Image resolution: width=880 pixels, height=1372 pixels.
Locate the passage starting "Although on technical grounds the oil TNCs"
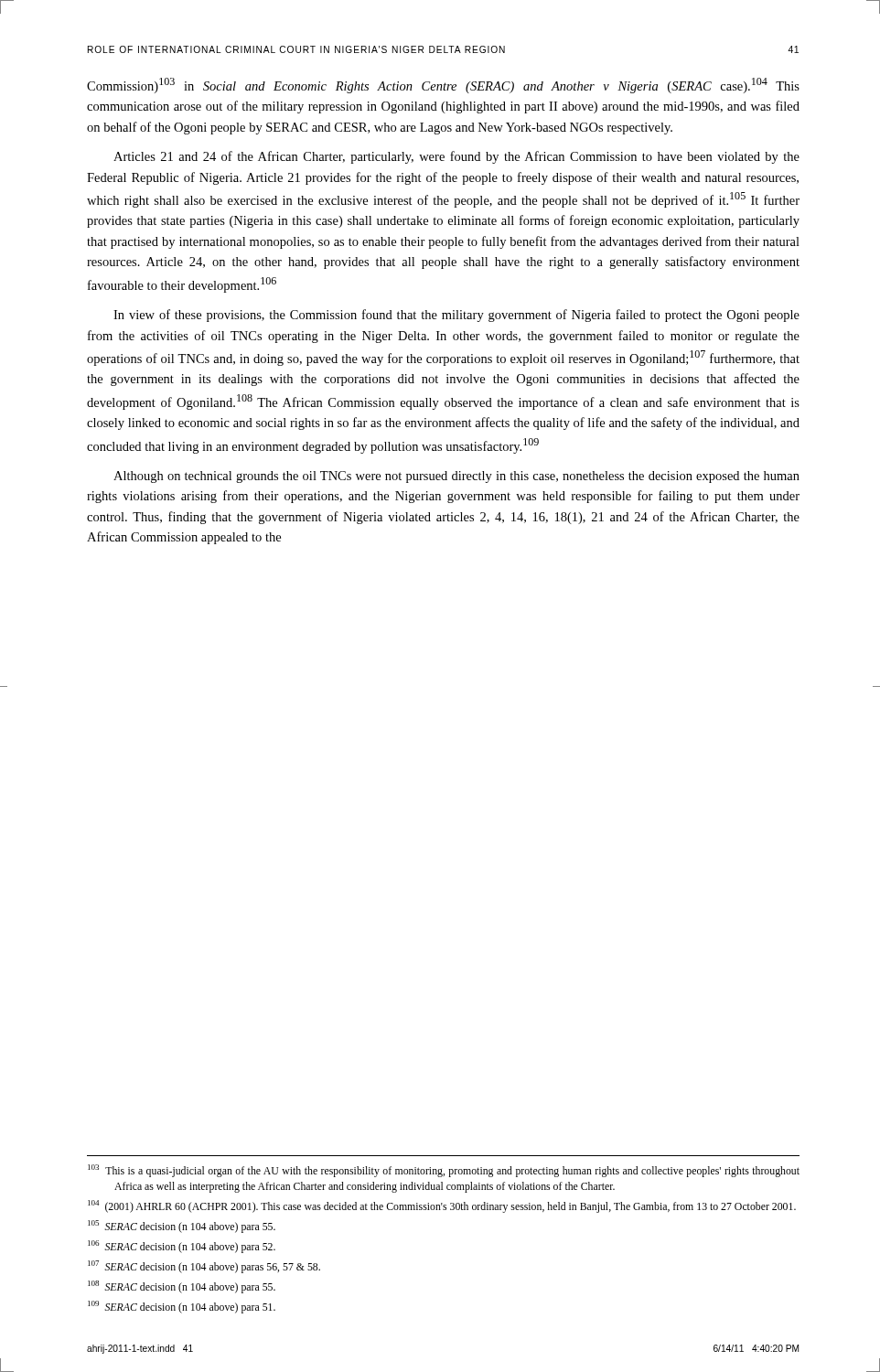pyautogui.click(x=443, y=507)
